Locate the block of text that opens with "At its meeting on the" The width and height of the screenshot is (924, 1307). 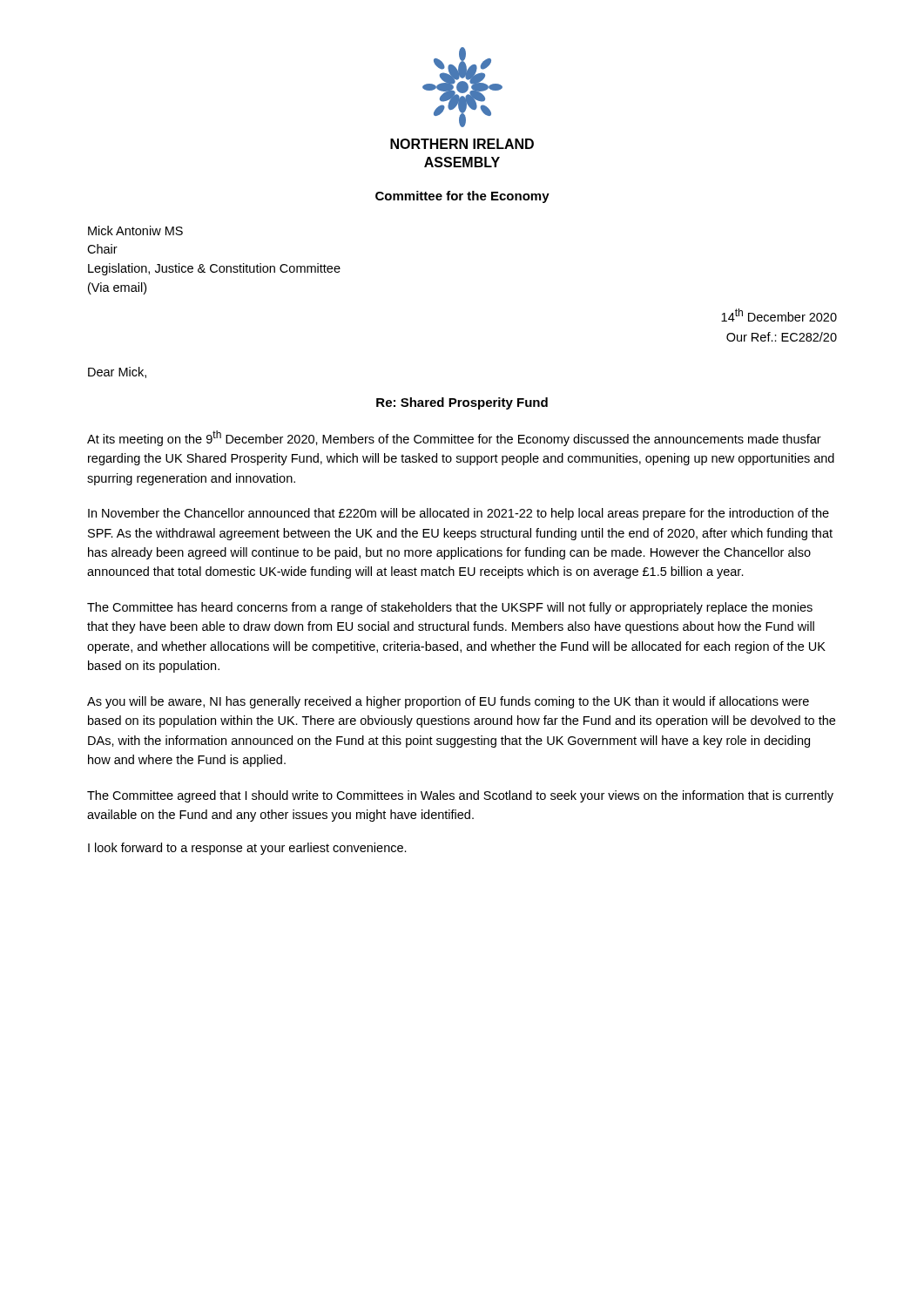click(x=461, y=457)
